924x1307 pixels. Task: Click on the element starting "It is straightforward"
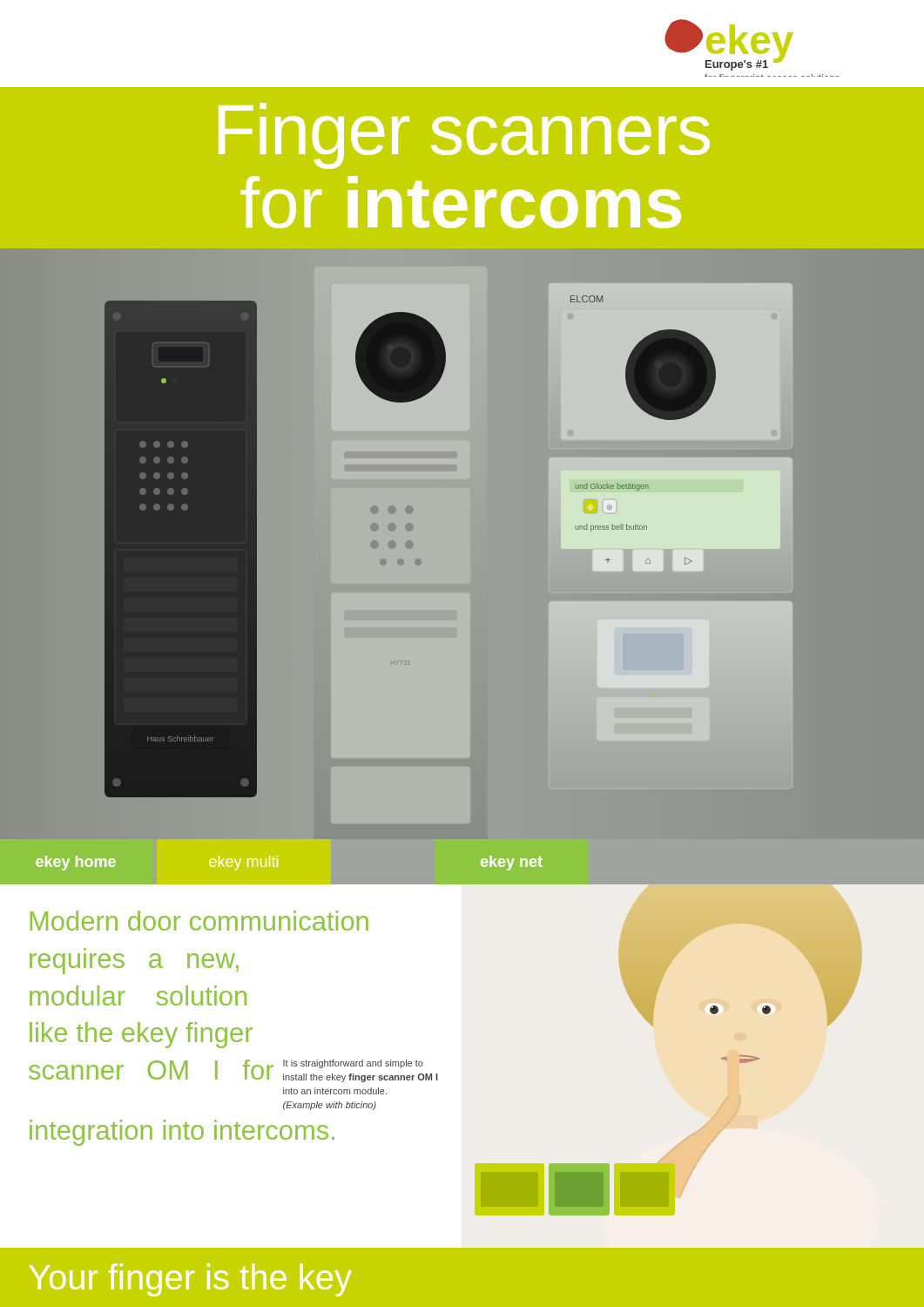(363, 1085)
